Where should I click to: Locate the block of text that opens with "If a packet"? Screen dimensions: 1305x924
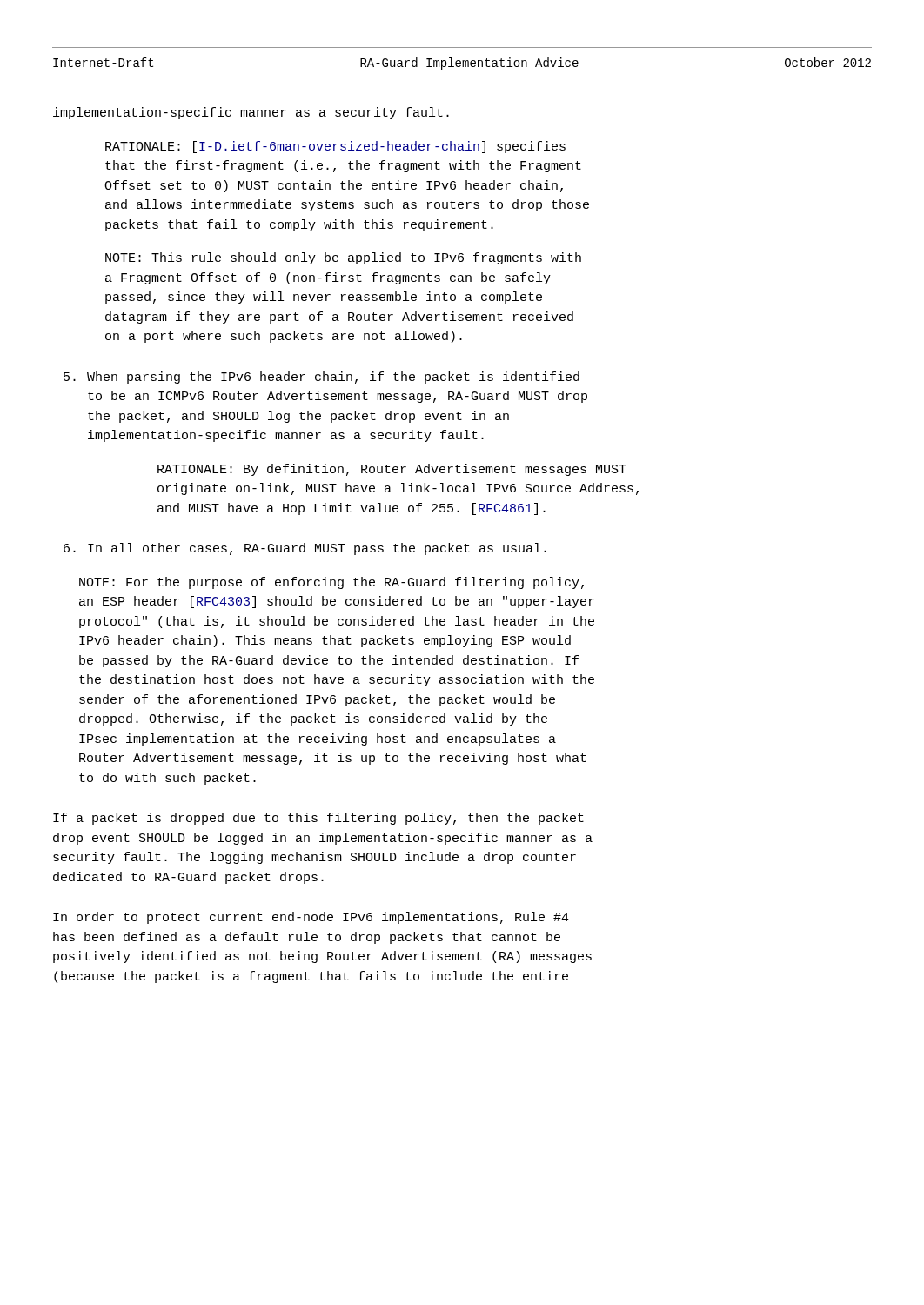pyautogui.click(x=322, y=848)
